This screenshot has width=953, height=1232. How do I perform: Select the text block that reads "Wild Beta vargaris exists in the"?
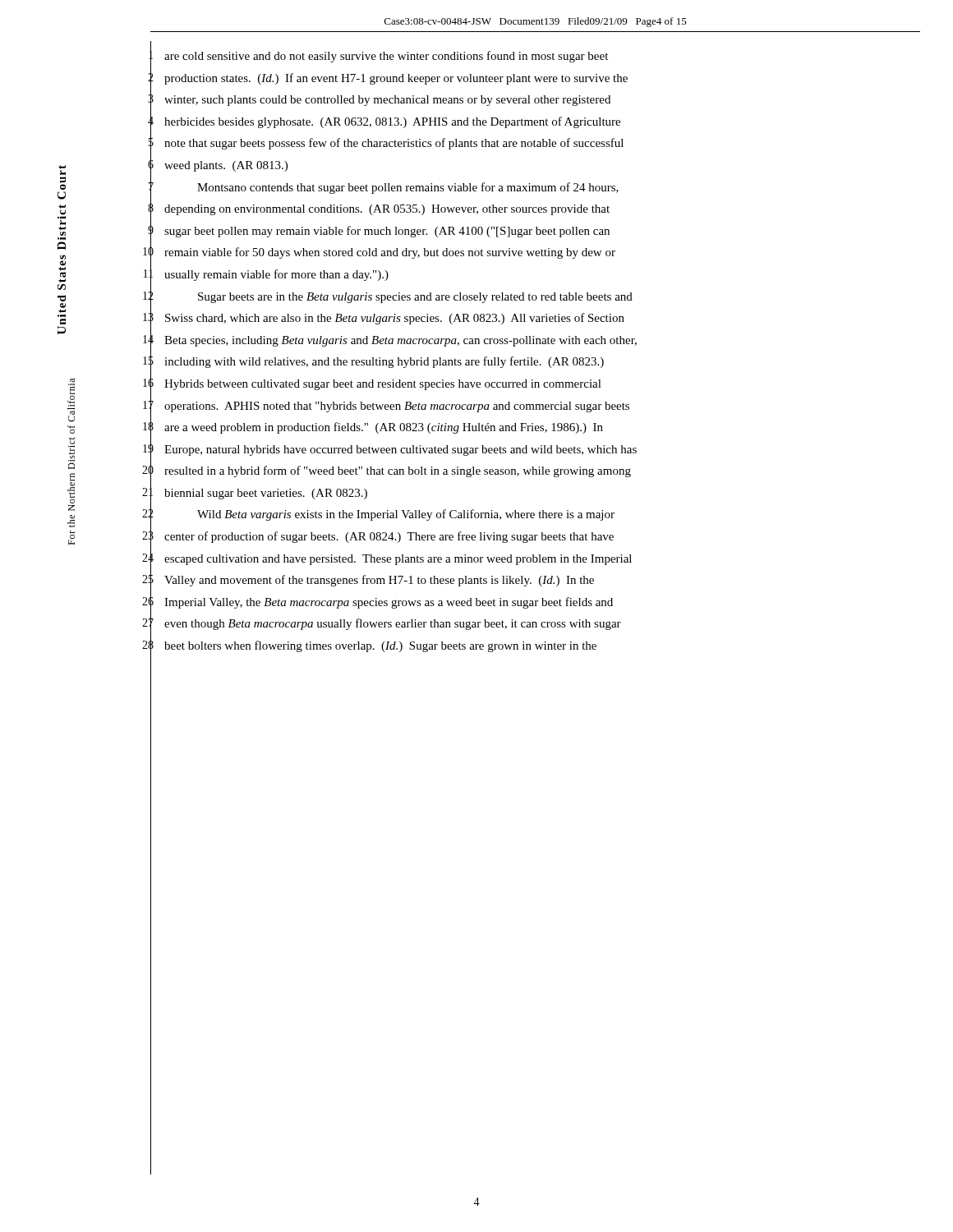click(x=538, y=580)
